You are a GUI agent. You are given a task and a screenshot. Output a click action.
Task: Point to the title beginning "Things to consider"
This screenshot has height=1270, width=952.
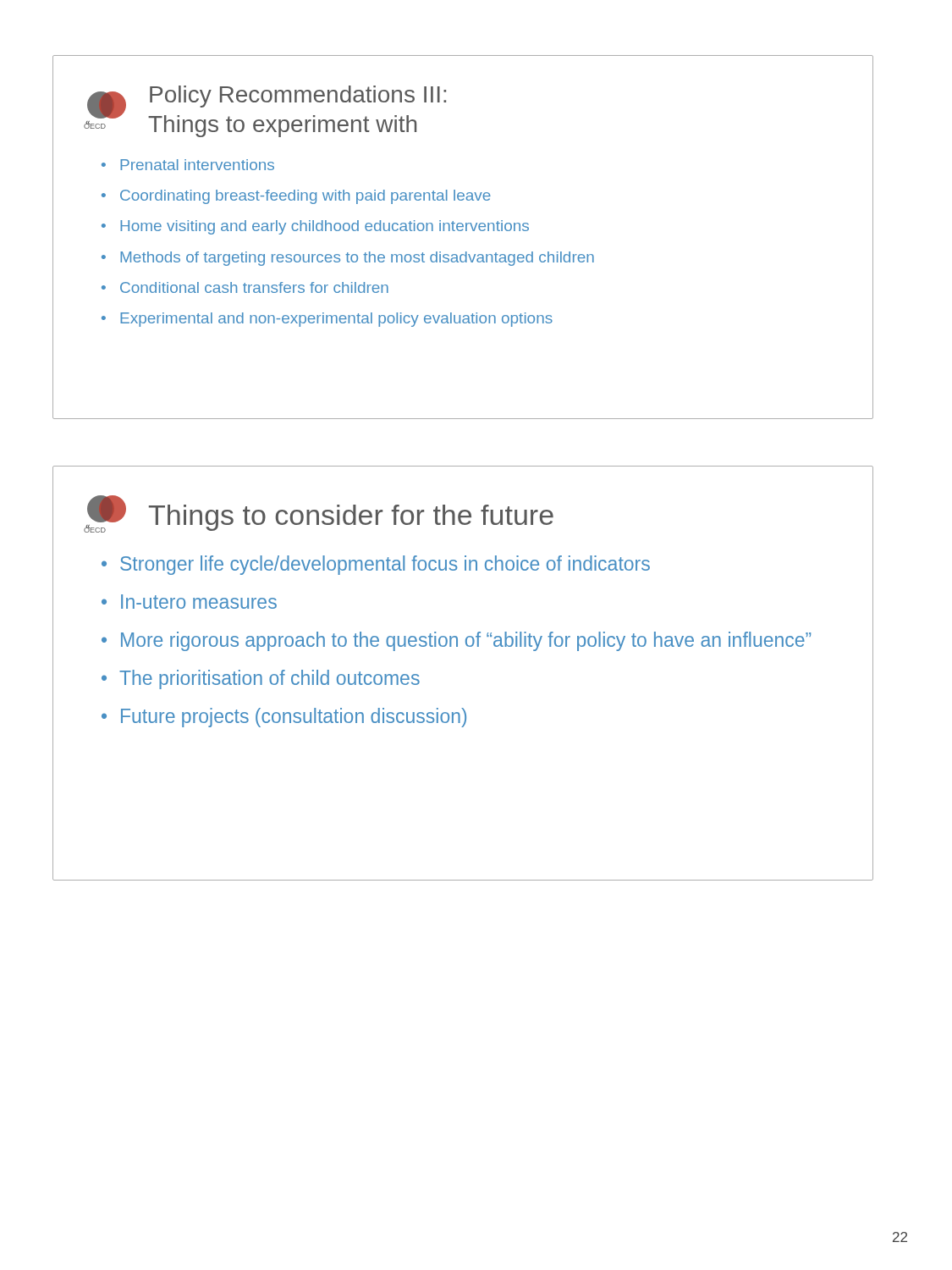[x=351, y=515]
